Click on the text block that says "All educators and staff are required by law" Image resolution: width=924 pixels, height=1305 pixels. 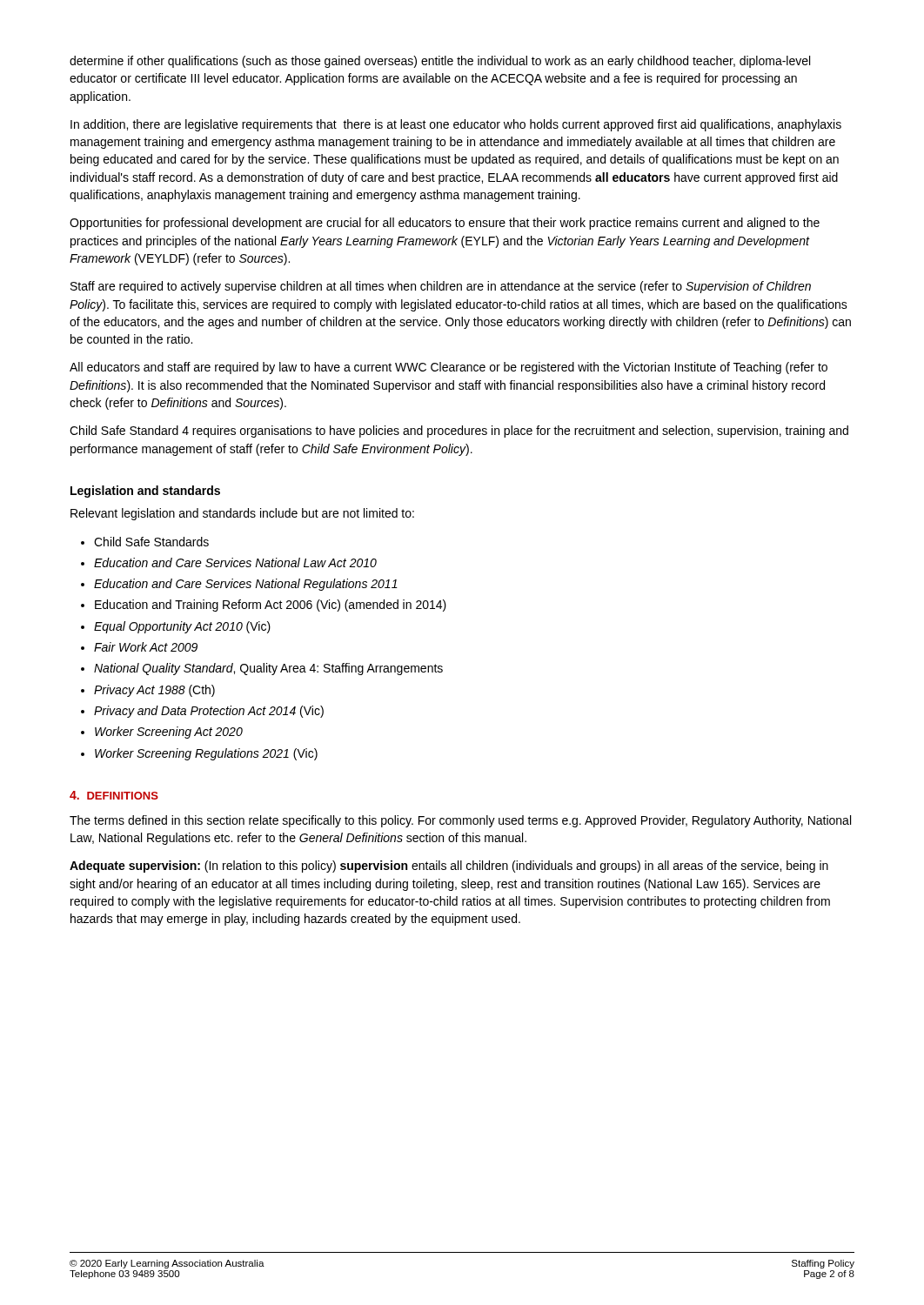pyautogui.click(x=462, y=385)
